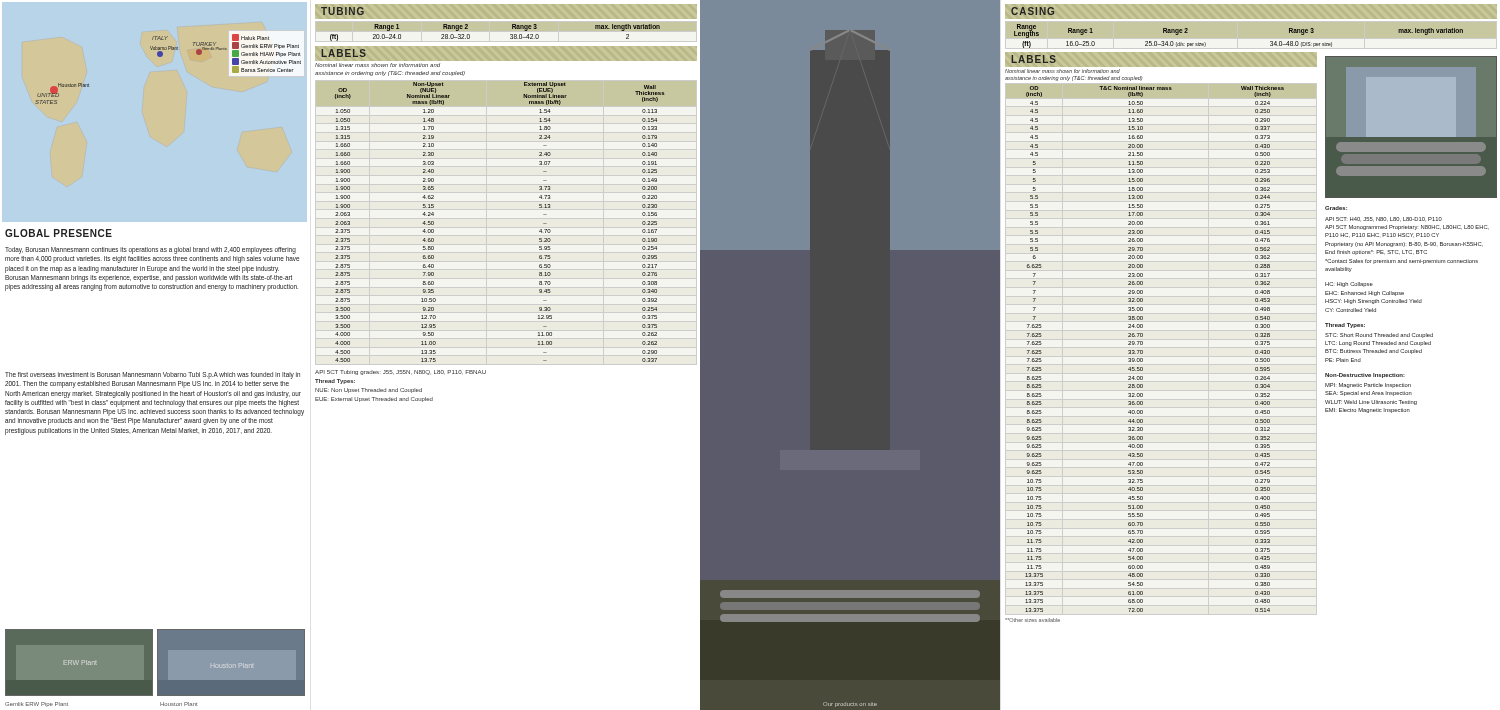Locate the text block with the text "Thread Types: NUE:"
Screen dimensions: 710x1500
[x=374, y=390]
